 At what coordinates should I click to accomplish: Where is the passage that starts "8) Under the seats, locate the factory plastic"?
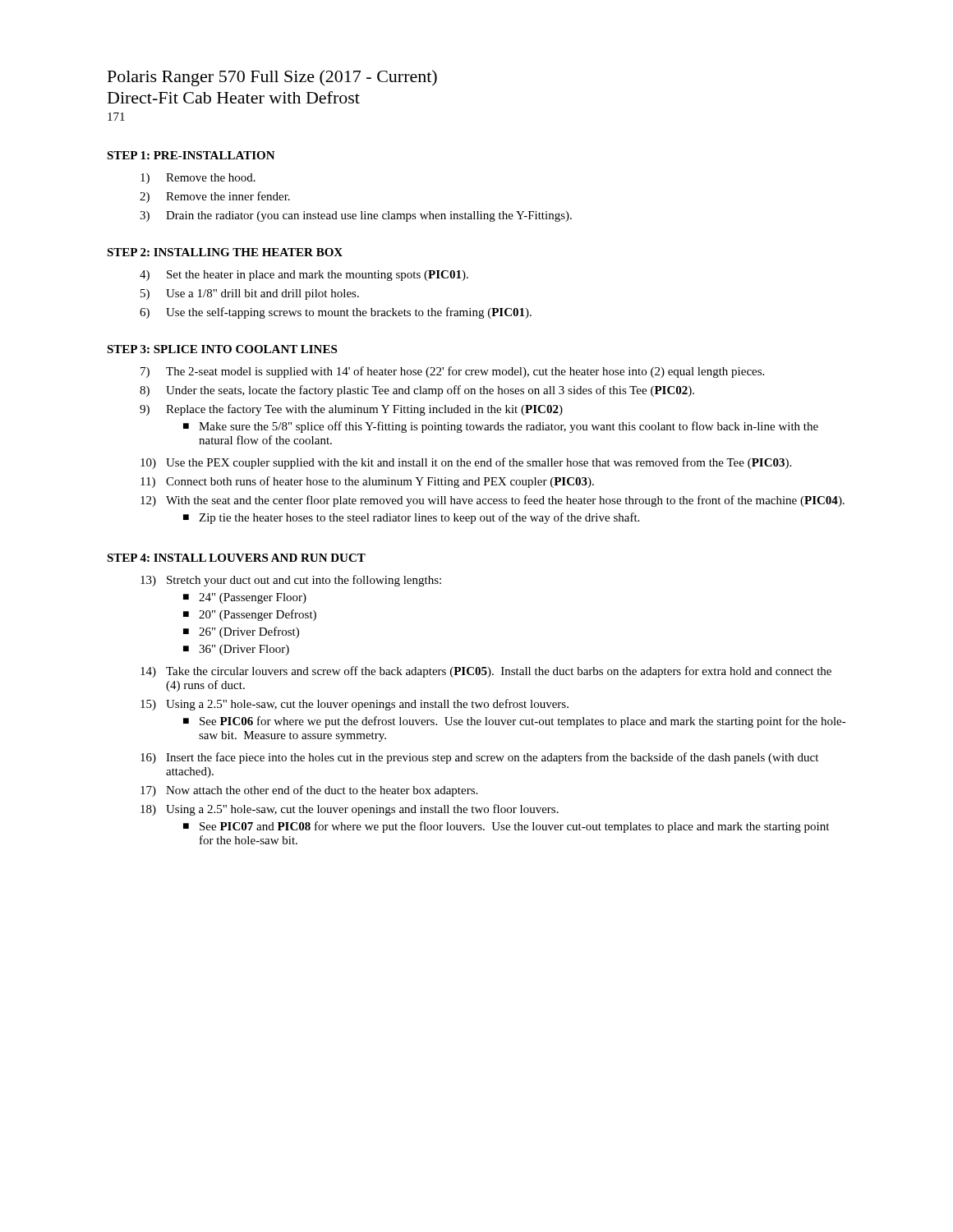(x=493, y=391)
